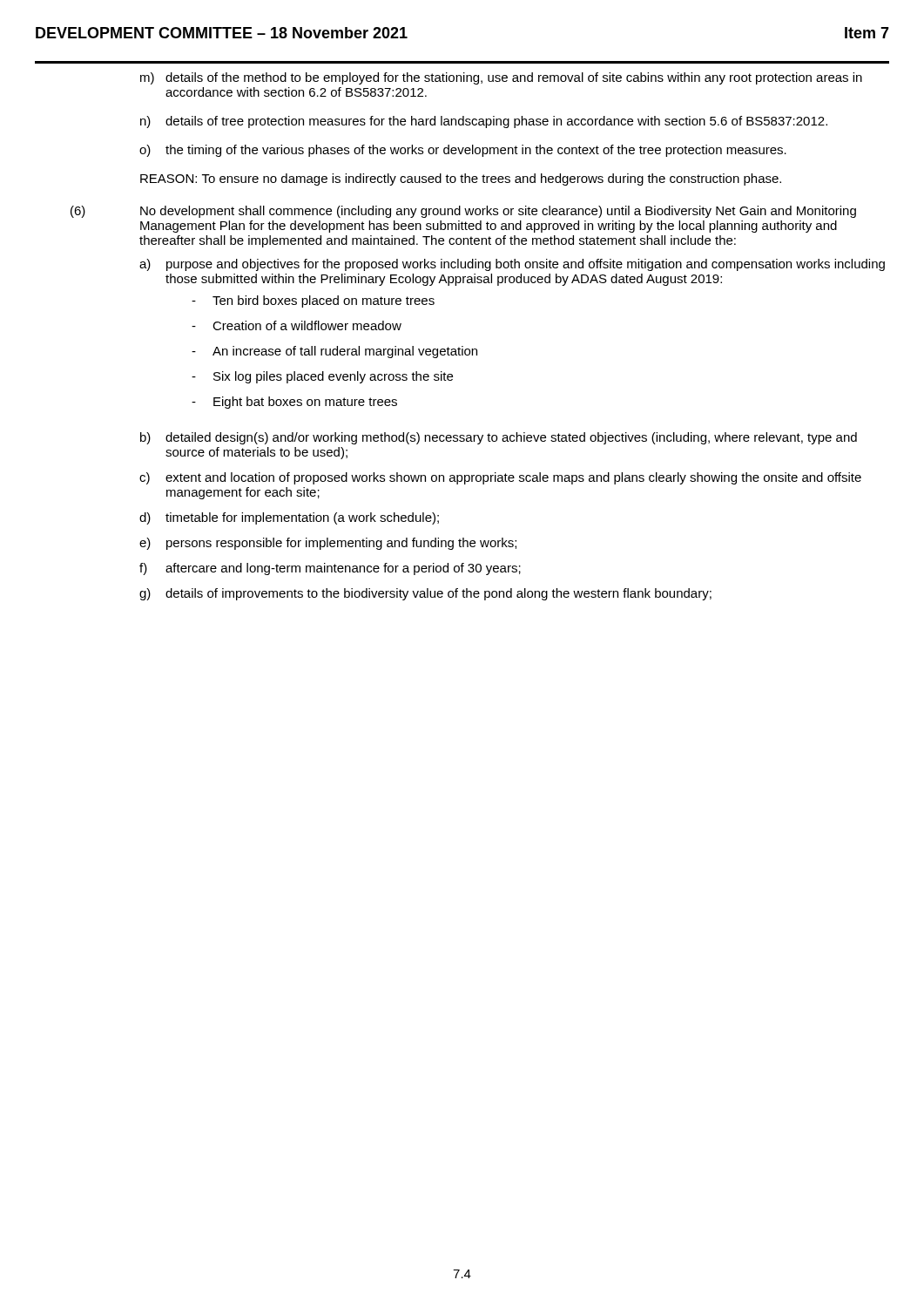Image resolution: width=924 pixels, height=1307 pixels.
Task: Select the text block starting "REASON: To ensure no damage is indirectly"
Action: coord(461,178)
